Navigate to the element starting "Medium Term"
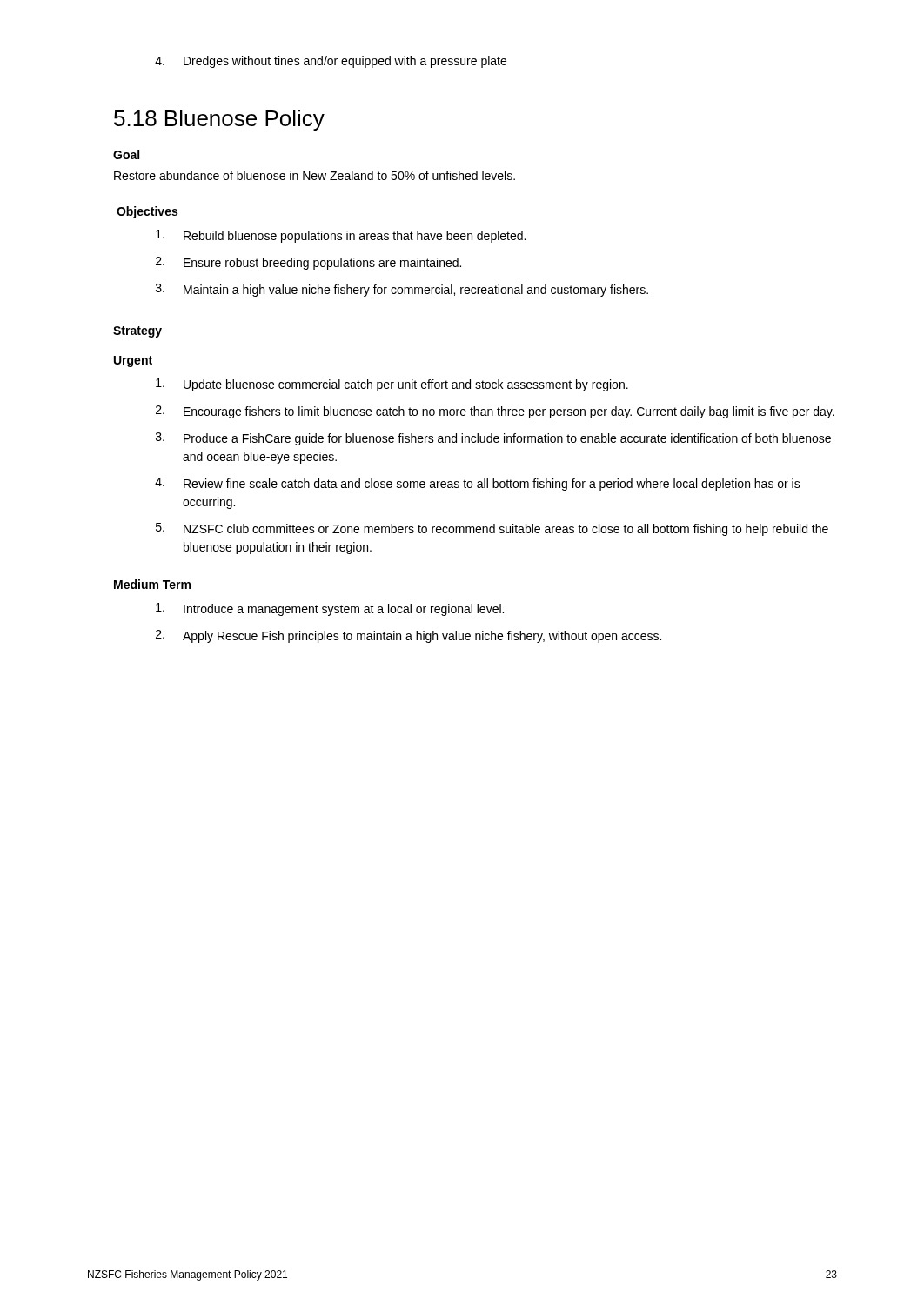This screenshot has width=924, height=1305. (x=152, y=585)
